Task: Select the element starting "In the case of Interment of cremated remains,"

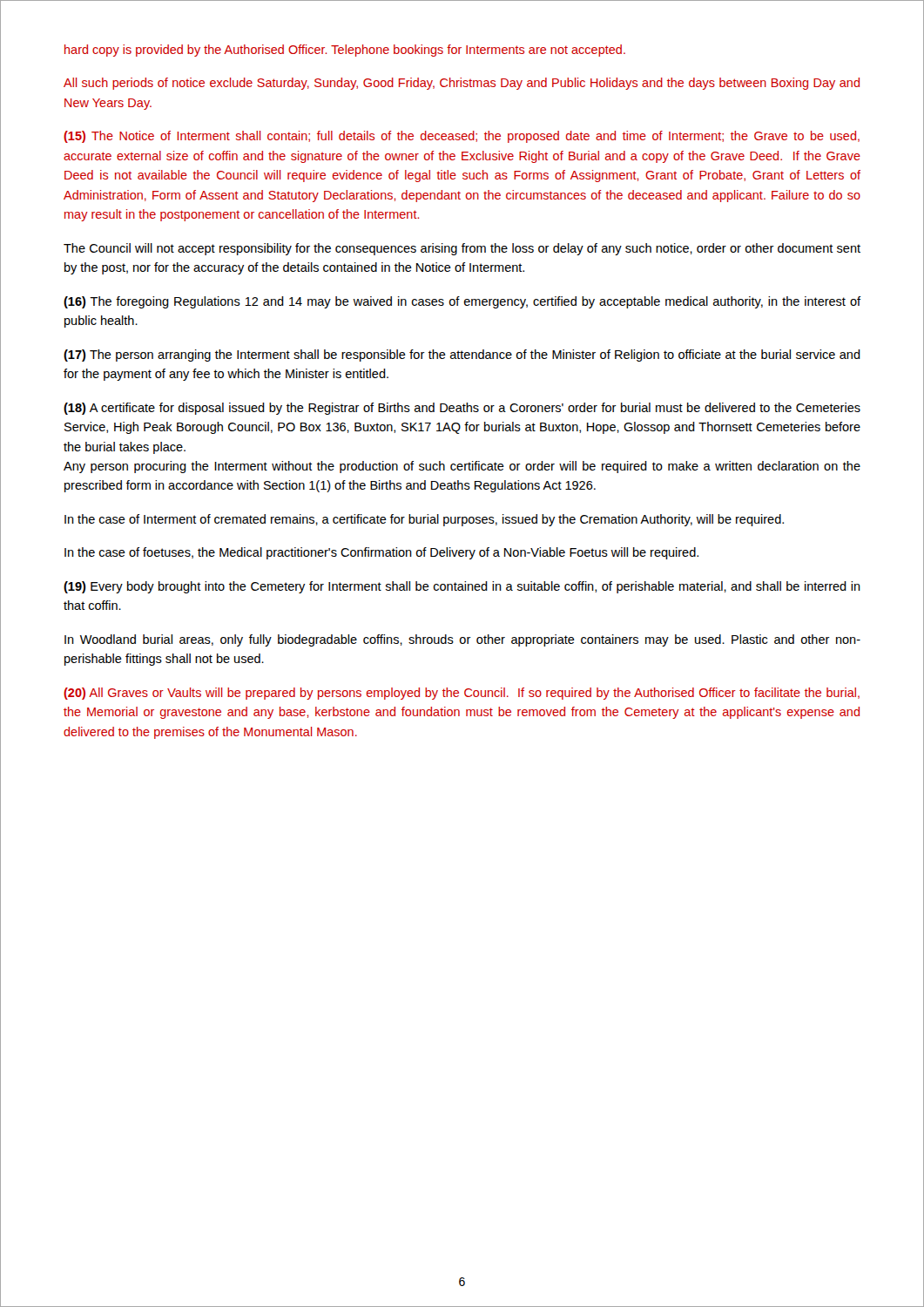Action: tap(424, 519)
